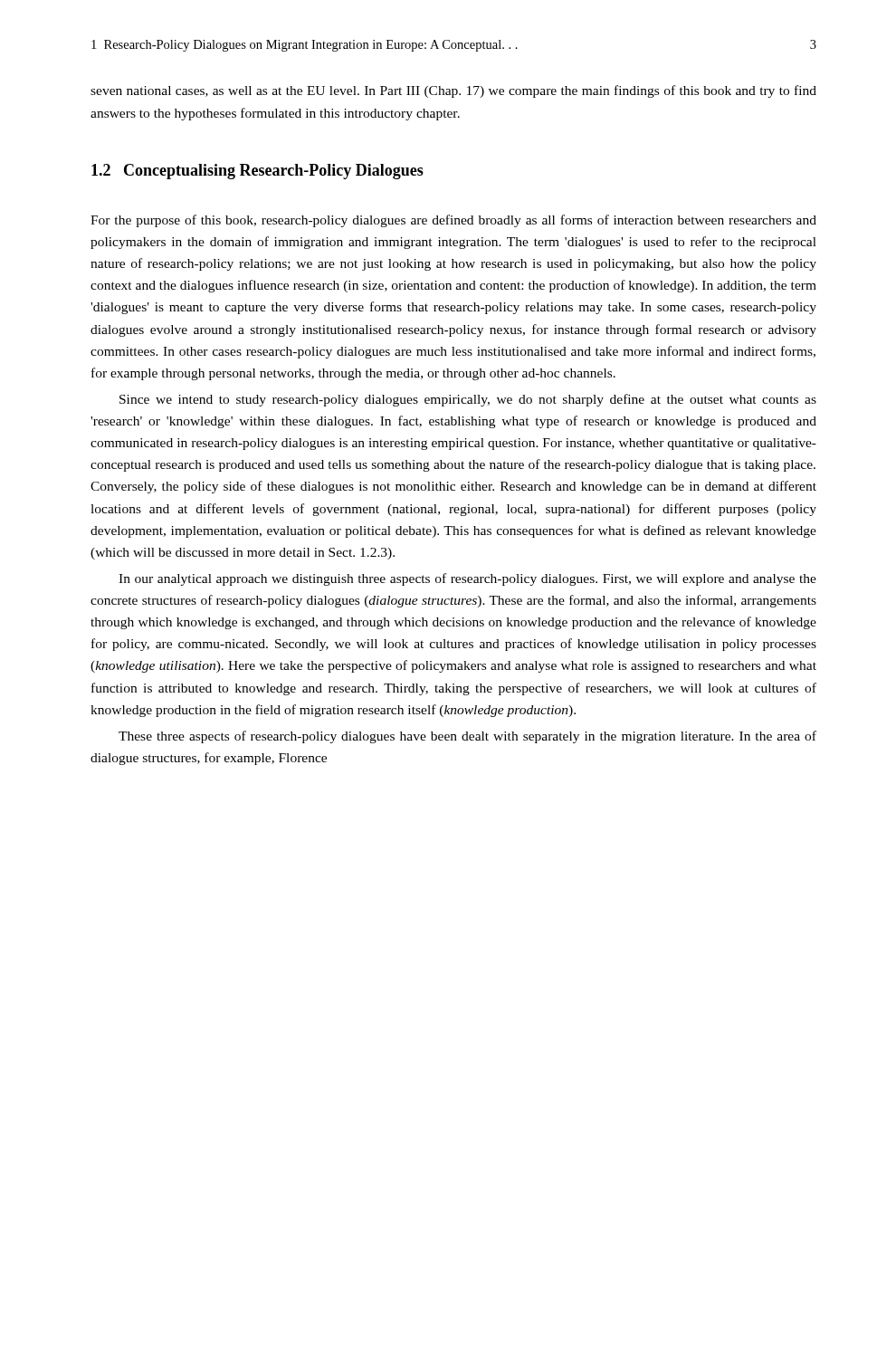Click on the region starting "These three aspects of research-policy dialogues have been"
The height and width of the screenshot is (1358, 896).
click(453, 746)
